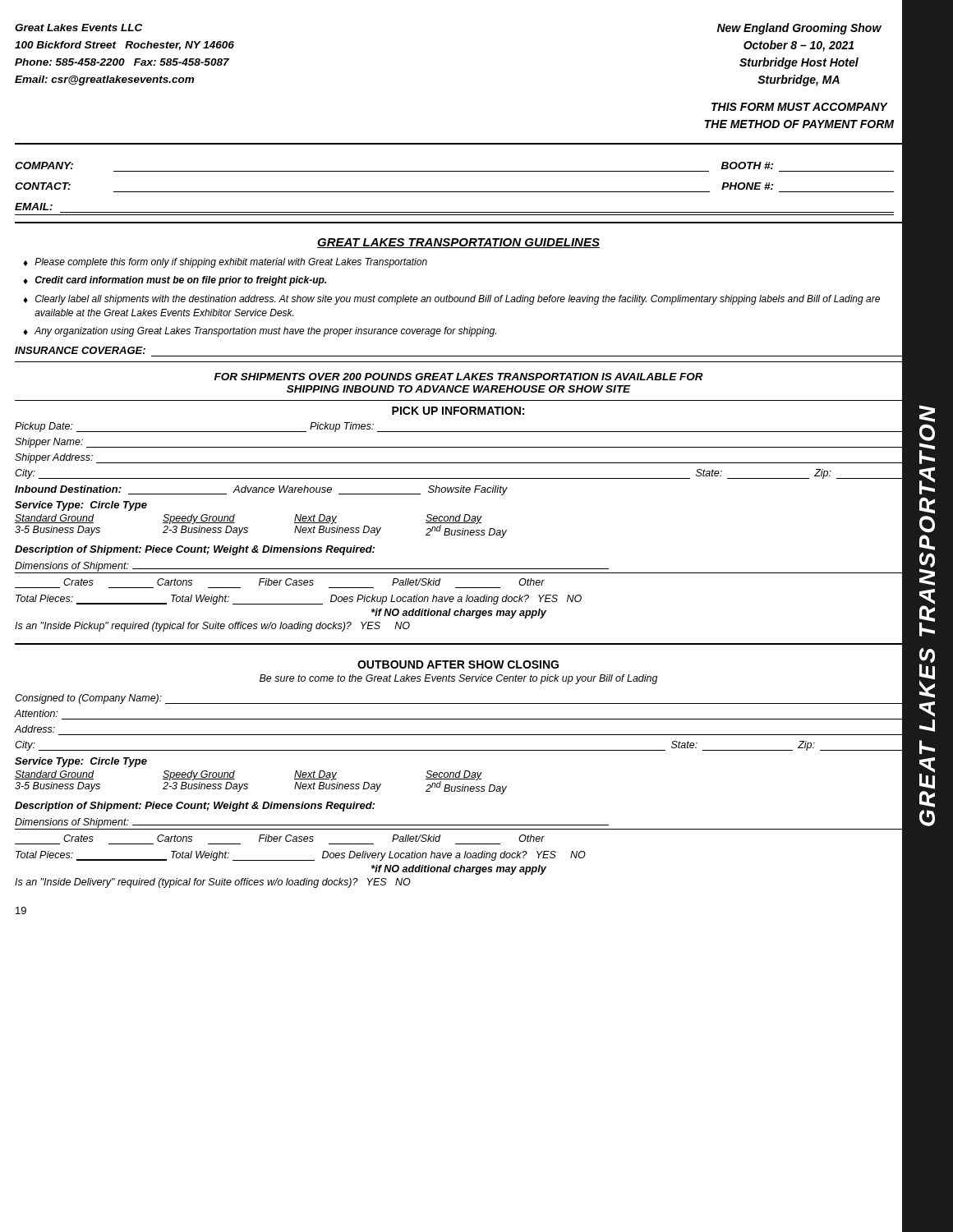Find the block on this page that starts "♦ Please complete this form"

pos(225,263)
